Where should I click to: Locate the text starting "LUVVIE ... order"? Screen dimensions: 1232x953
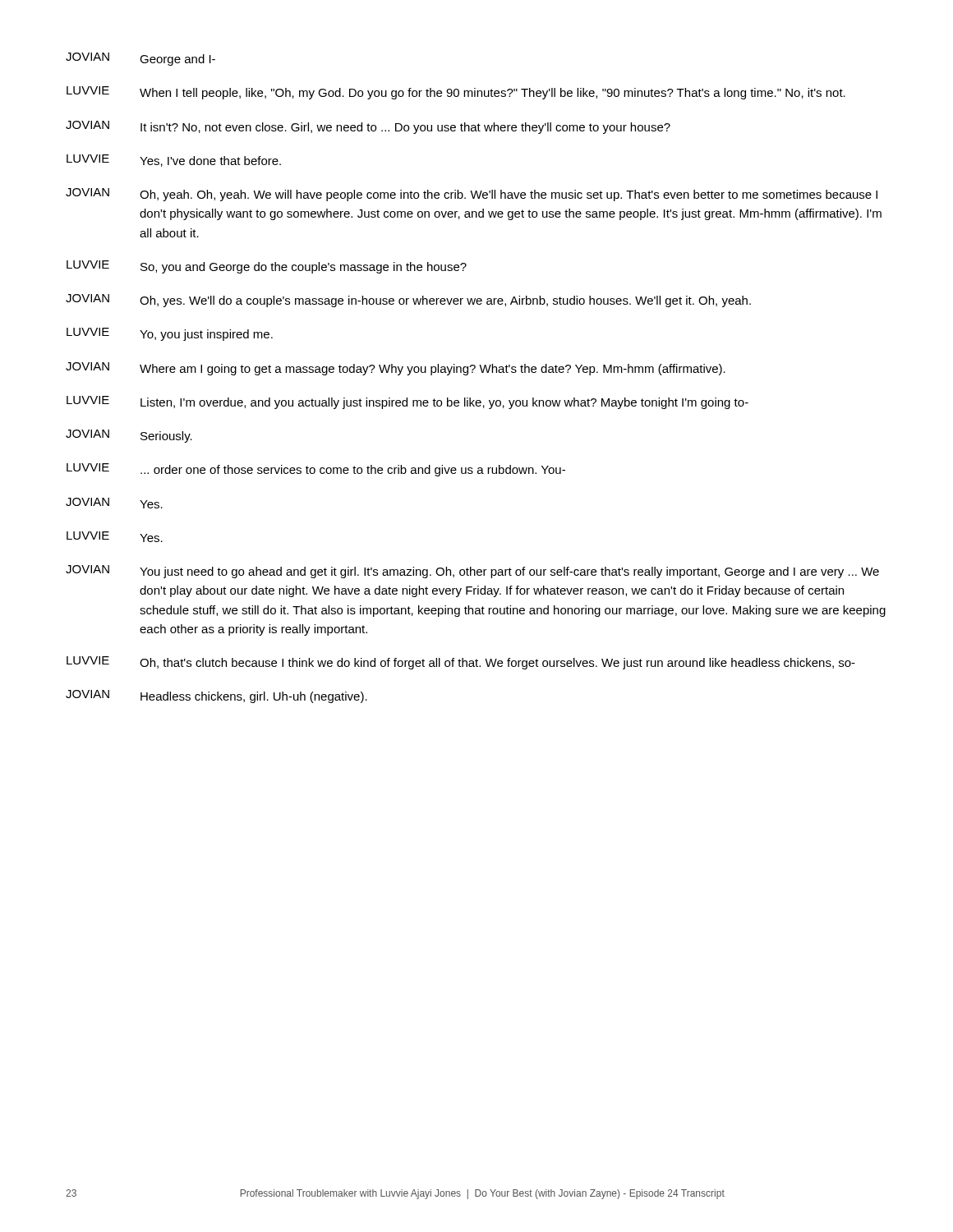(x=476, y=470)
